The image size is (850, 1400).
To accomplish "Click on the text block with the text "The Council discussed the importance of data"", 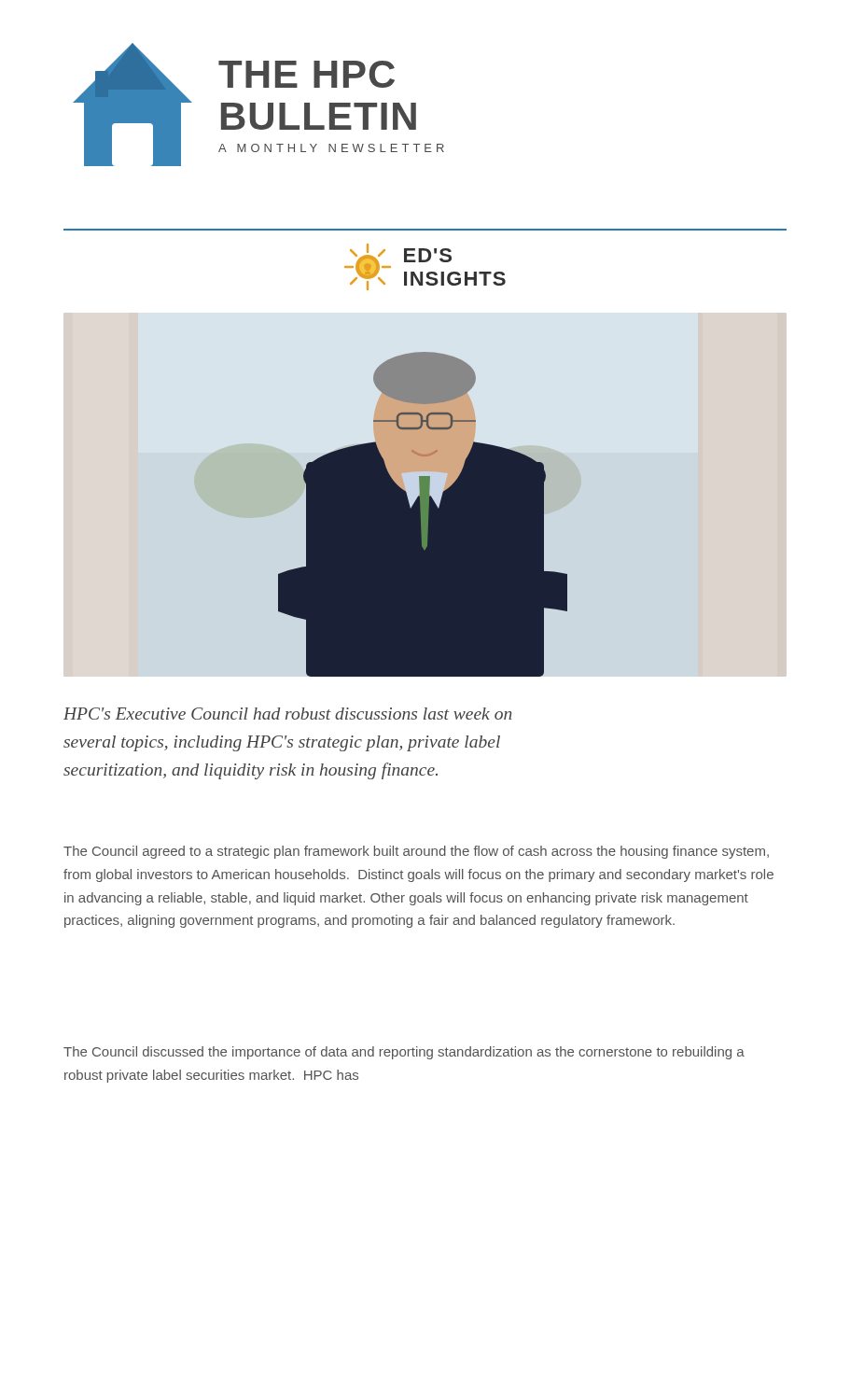I will pyautogui.click(x=404, y=1063).
